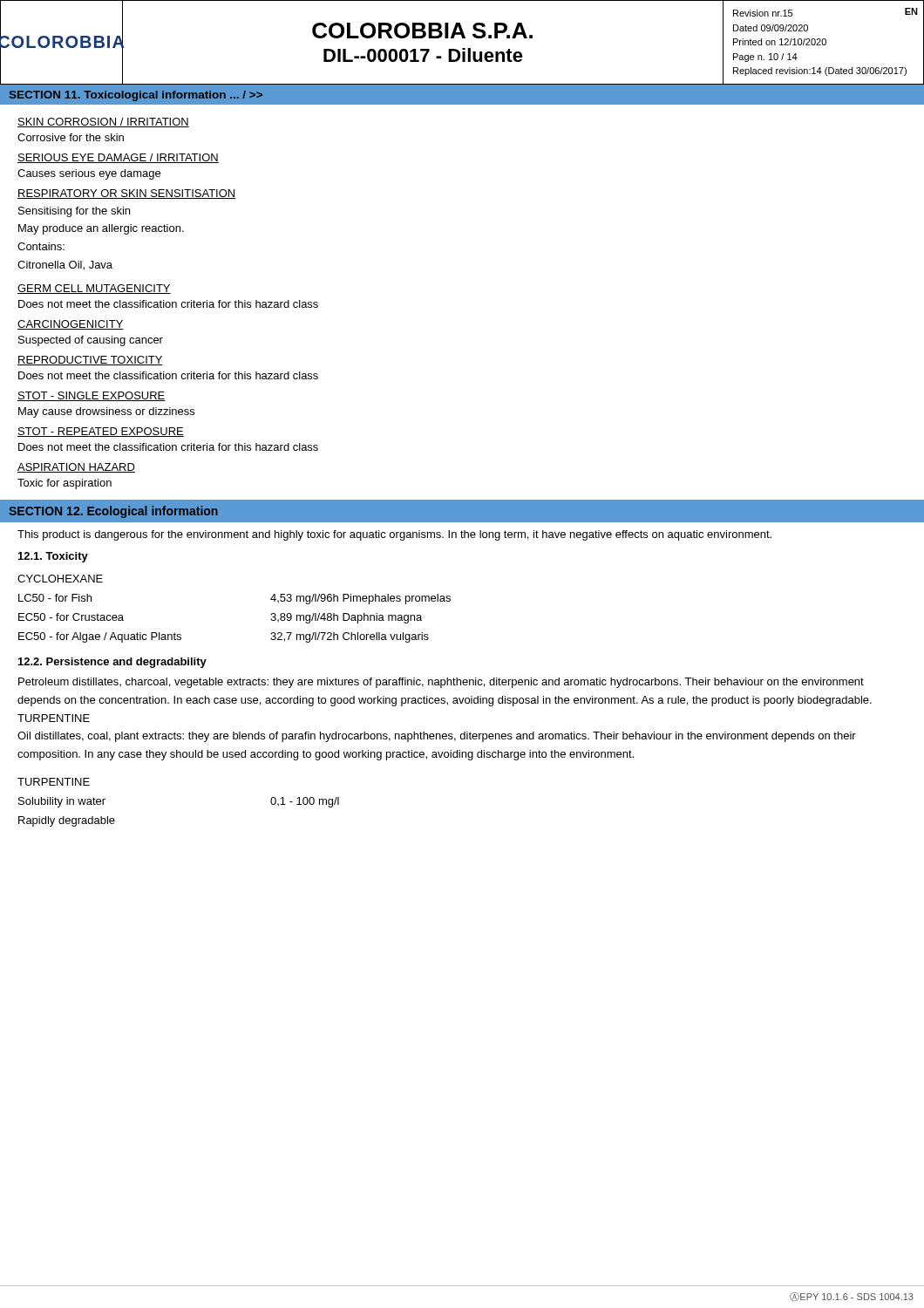The height and width of the screenshot is (1308, 924).
Task: Click on the text block containing "CYCLOHEXANE LC50 - for Fish"
Action: click(x=60, y=579)
